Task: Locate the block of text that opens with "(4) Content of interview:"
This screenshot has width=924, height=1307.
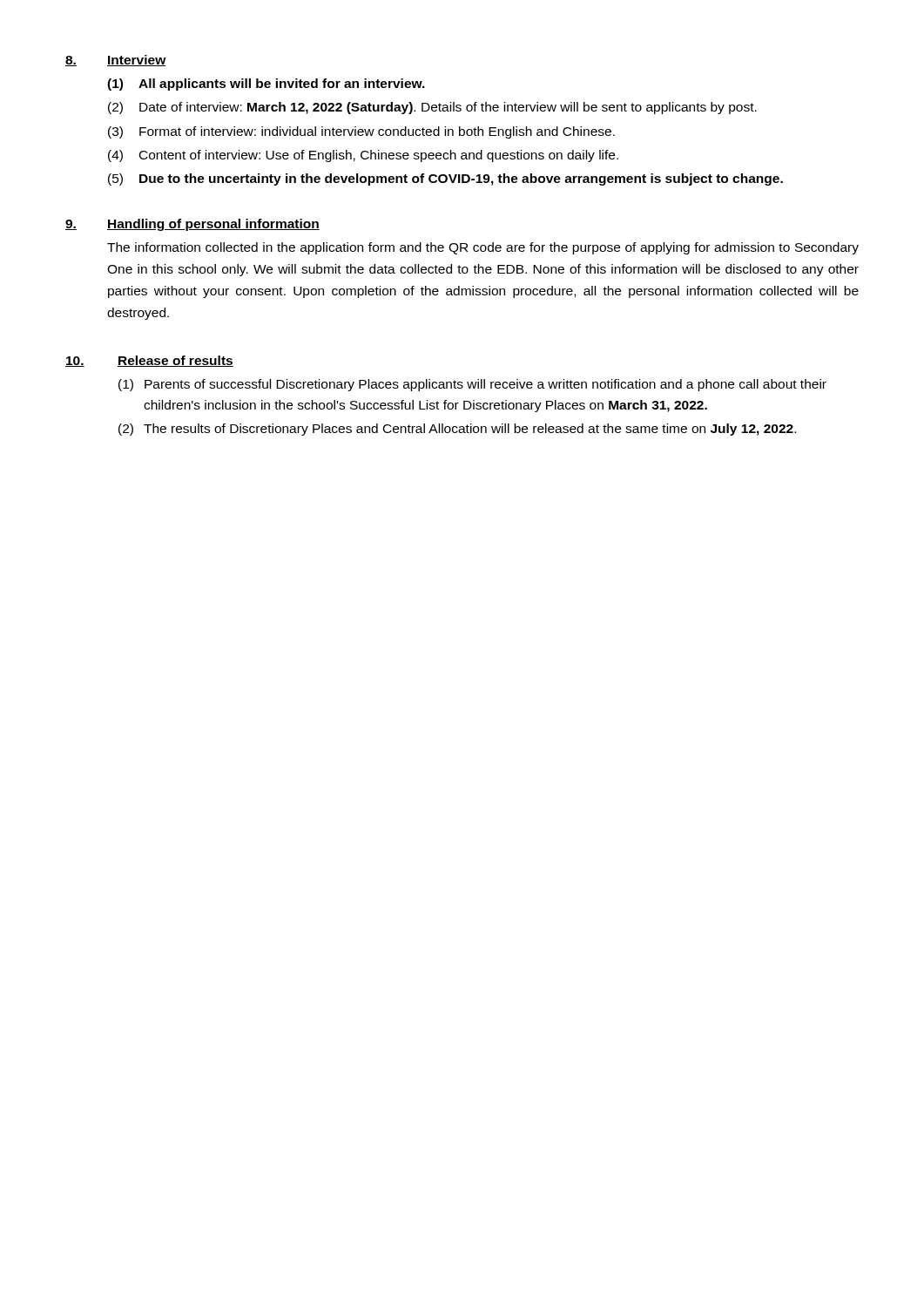Action: [x=483, y=155]
